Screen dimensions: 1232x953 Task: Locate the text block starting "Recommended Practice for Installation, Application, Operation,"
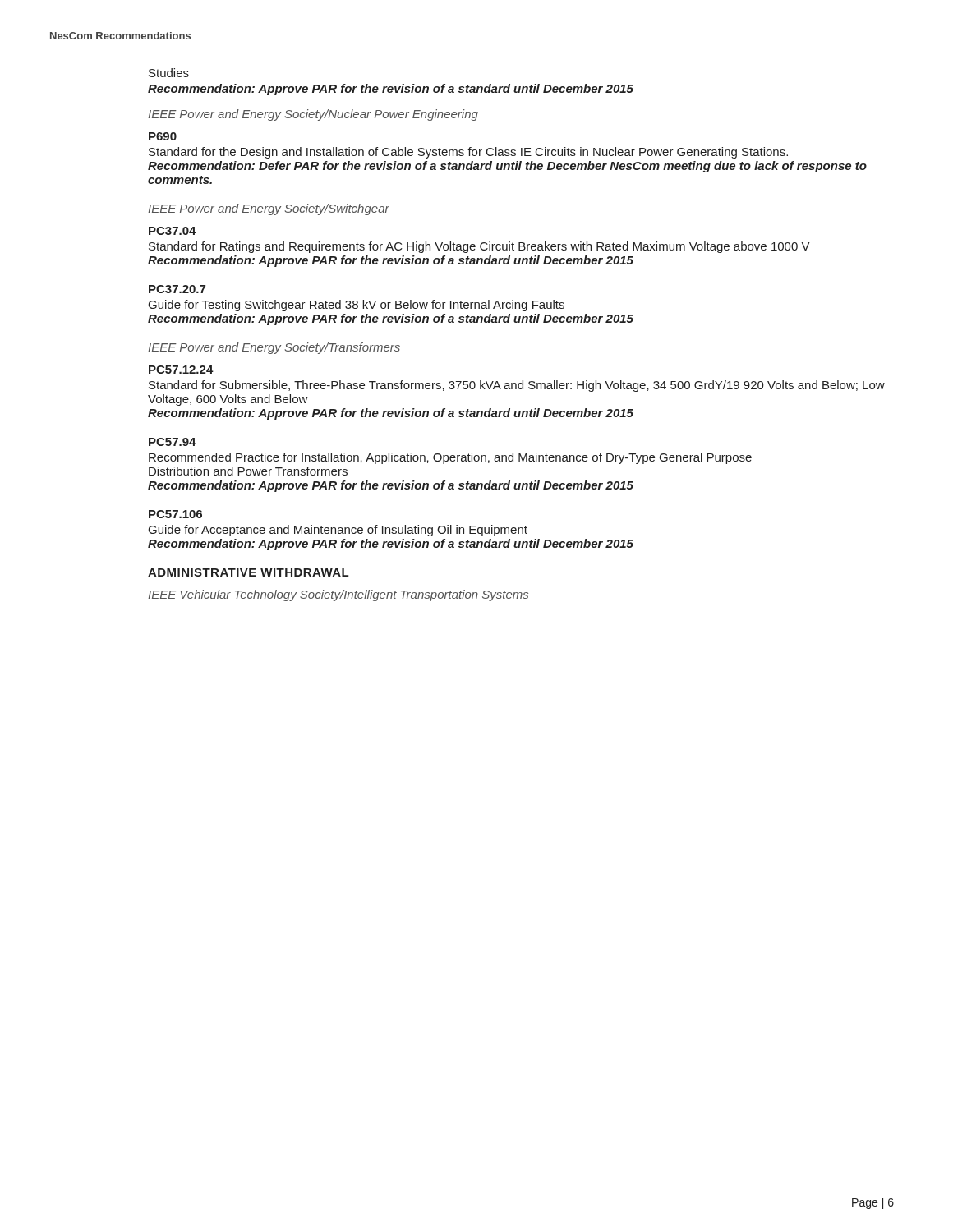(x=450, y=471)
